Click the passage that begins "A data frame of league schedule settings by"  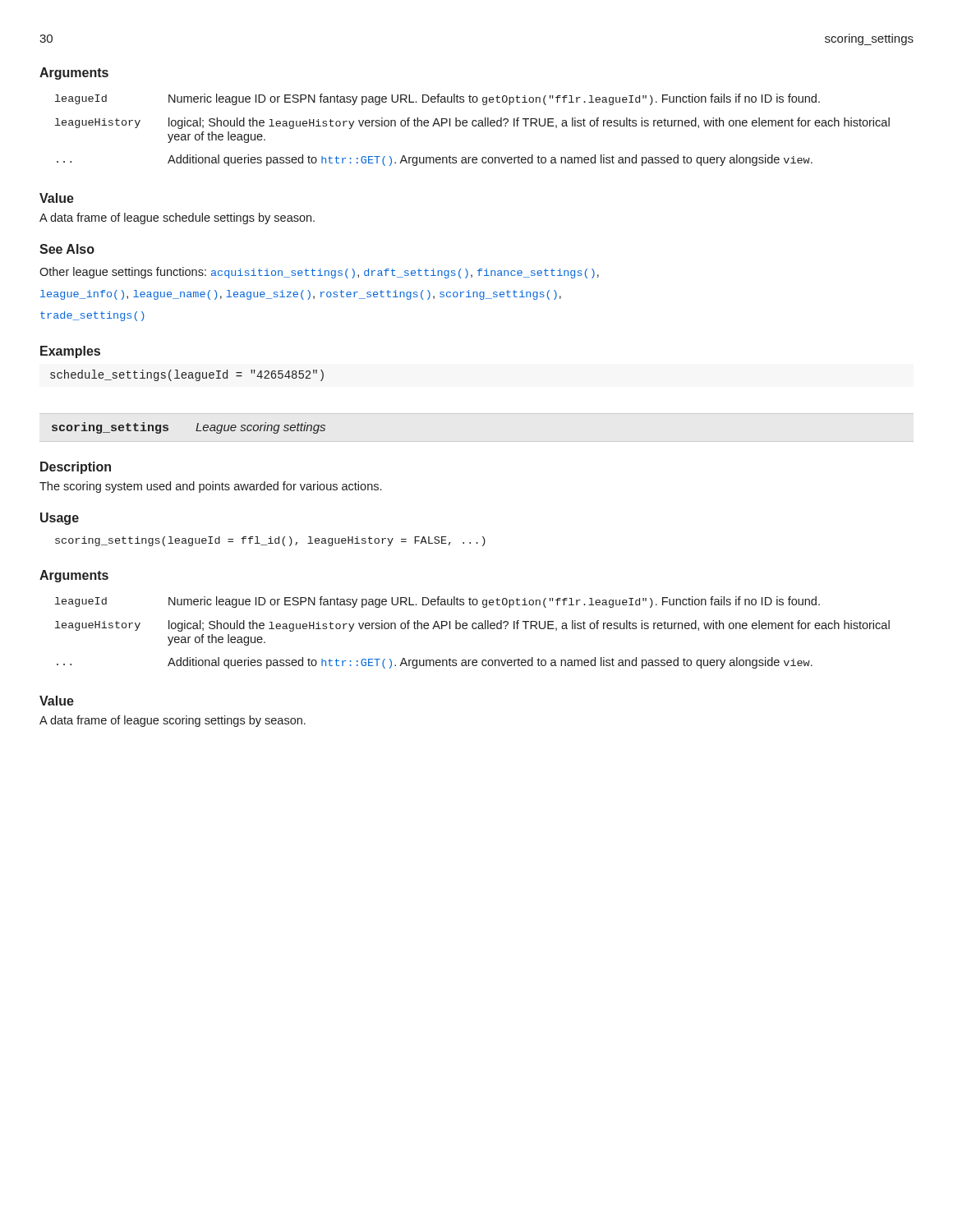pos(178,218)
